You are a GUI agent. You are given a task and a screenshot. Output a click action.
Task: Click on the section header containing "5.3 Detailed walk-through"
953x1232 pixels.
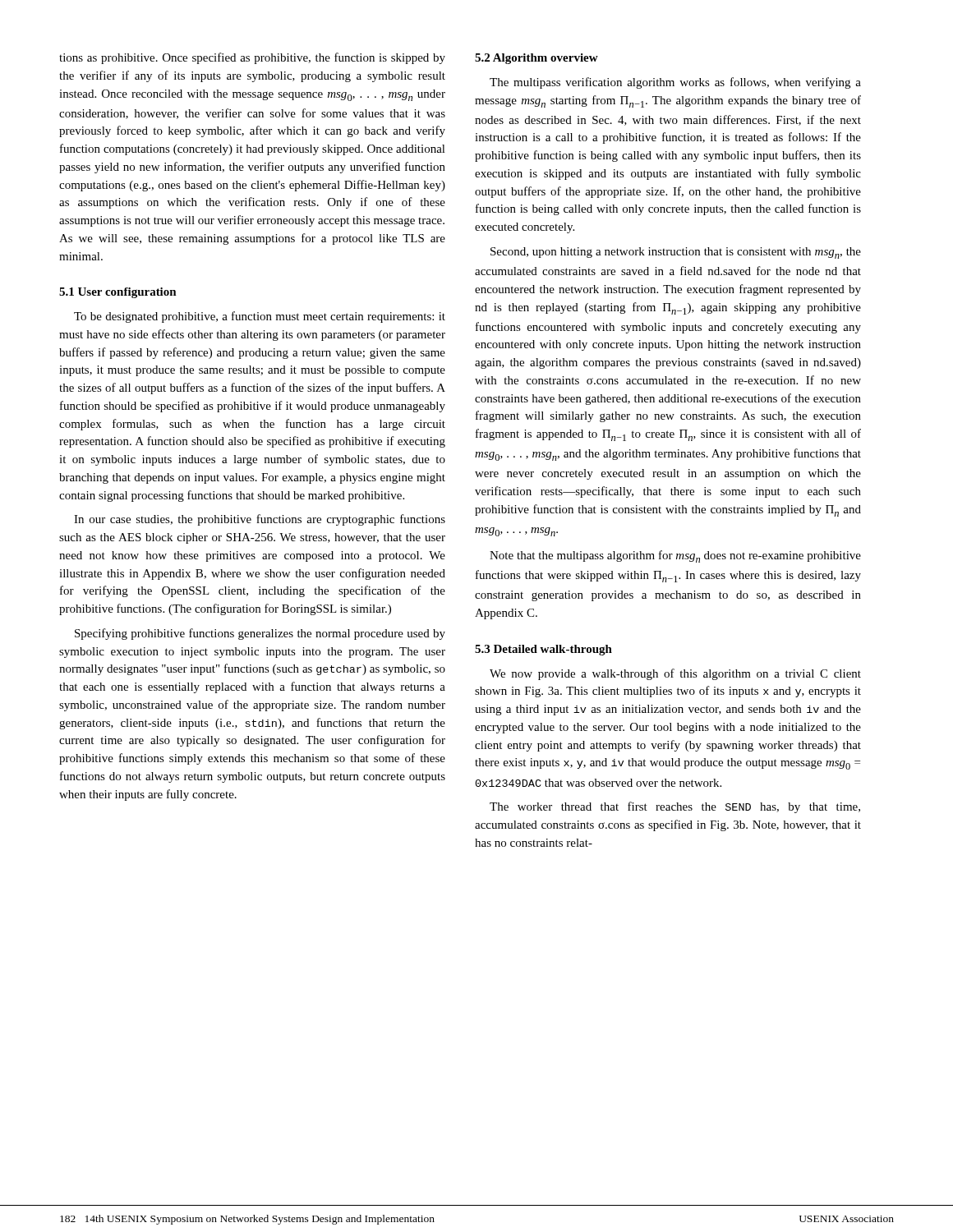[543, 649]
